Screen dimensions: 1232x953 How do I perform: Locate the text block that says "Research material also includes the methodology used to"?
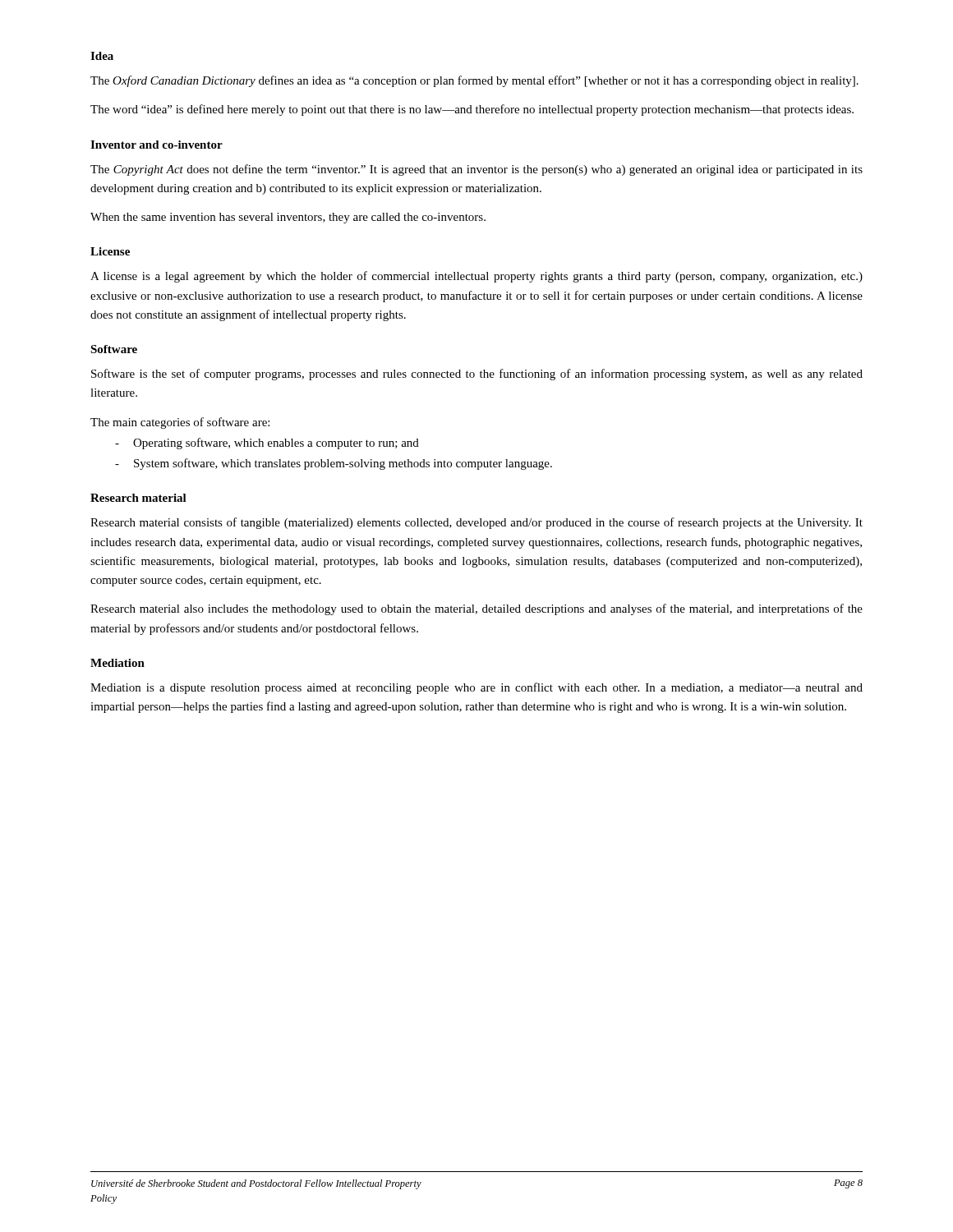point(476,618)
